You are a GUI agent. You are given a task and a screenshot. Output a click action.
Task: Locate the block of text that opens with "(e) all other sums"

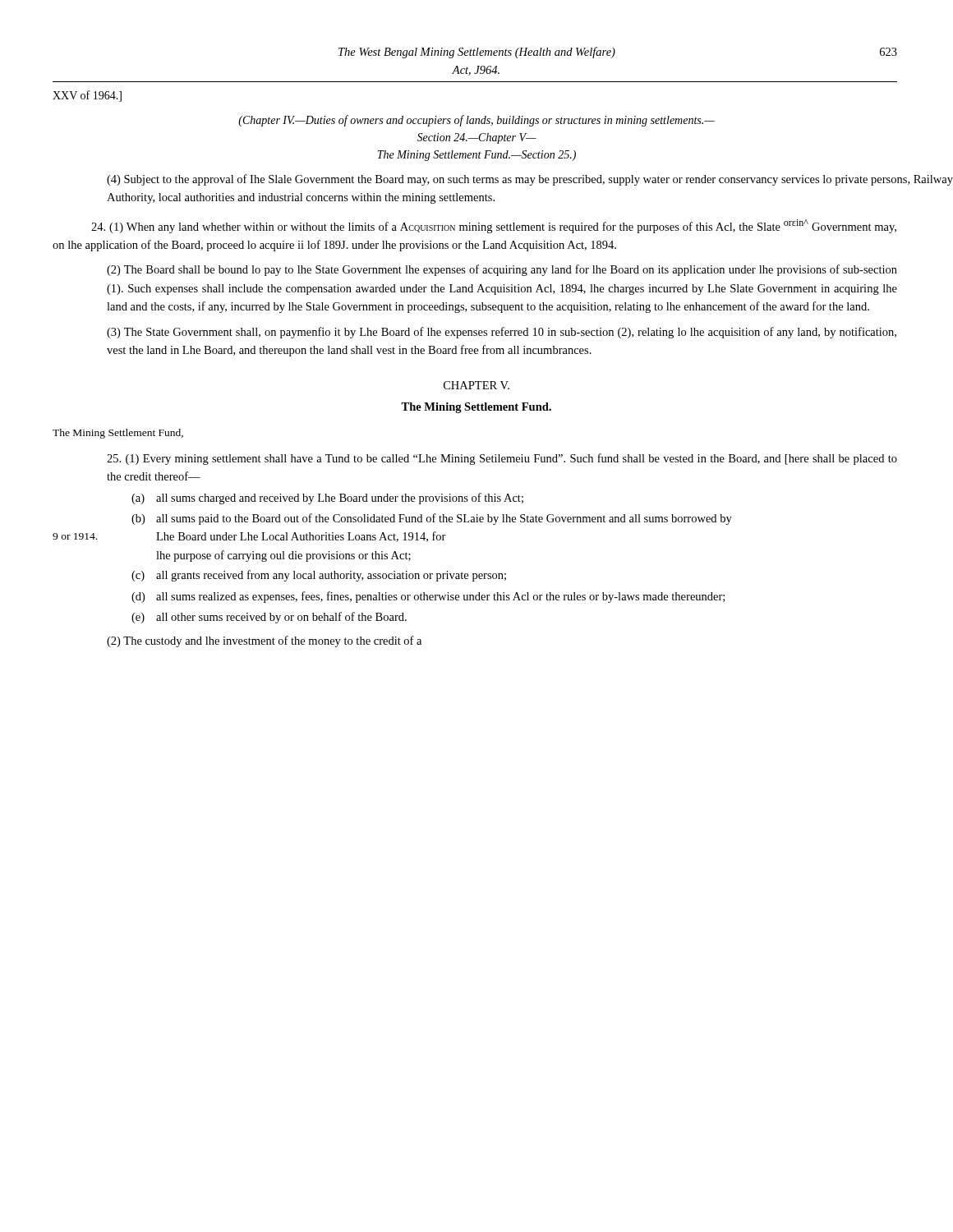pyautogui.click(x=269, y=618)
